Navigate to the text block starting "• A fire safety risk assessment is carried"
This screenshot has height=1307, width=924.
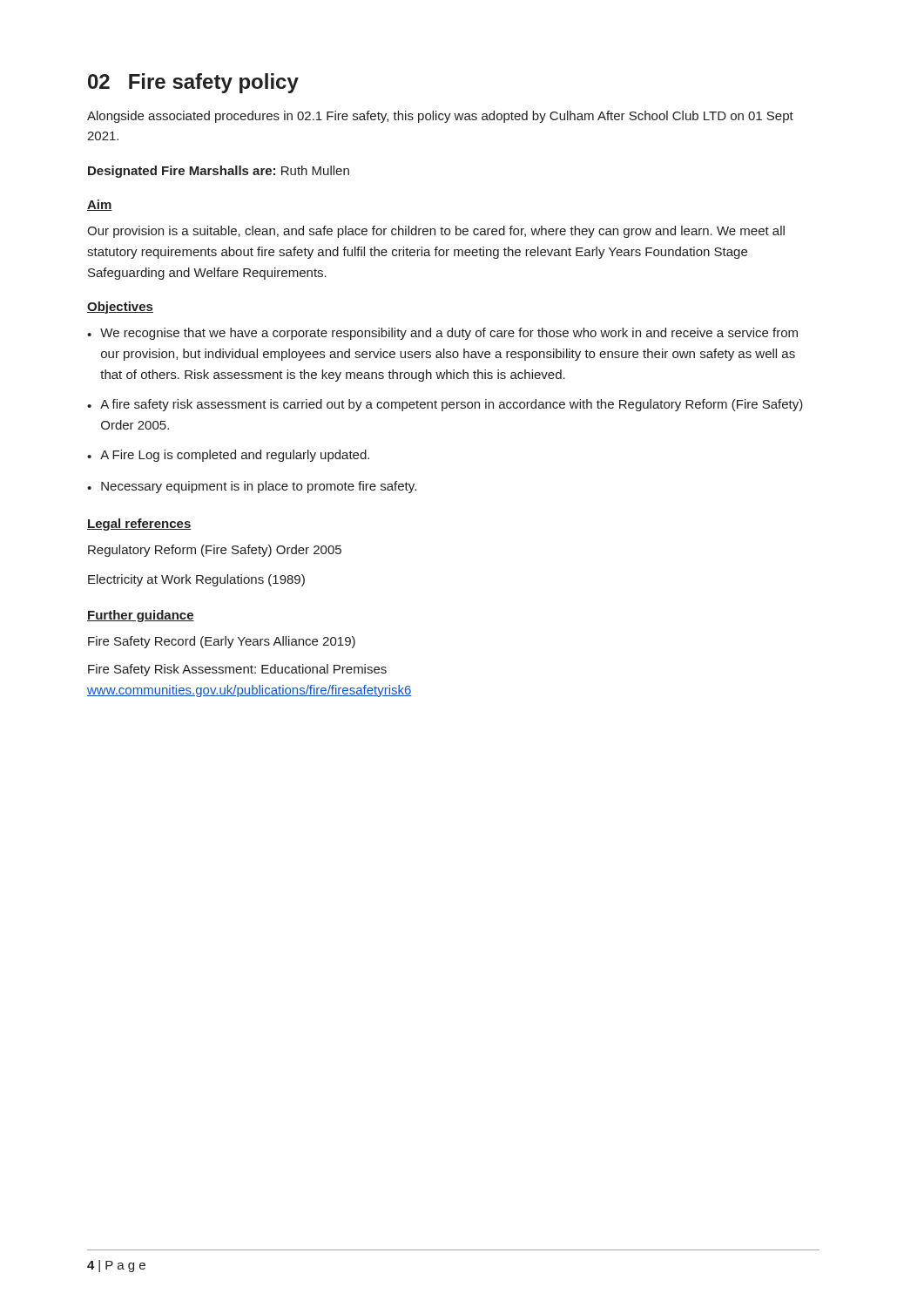click(x=453, y=414)
